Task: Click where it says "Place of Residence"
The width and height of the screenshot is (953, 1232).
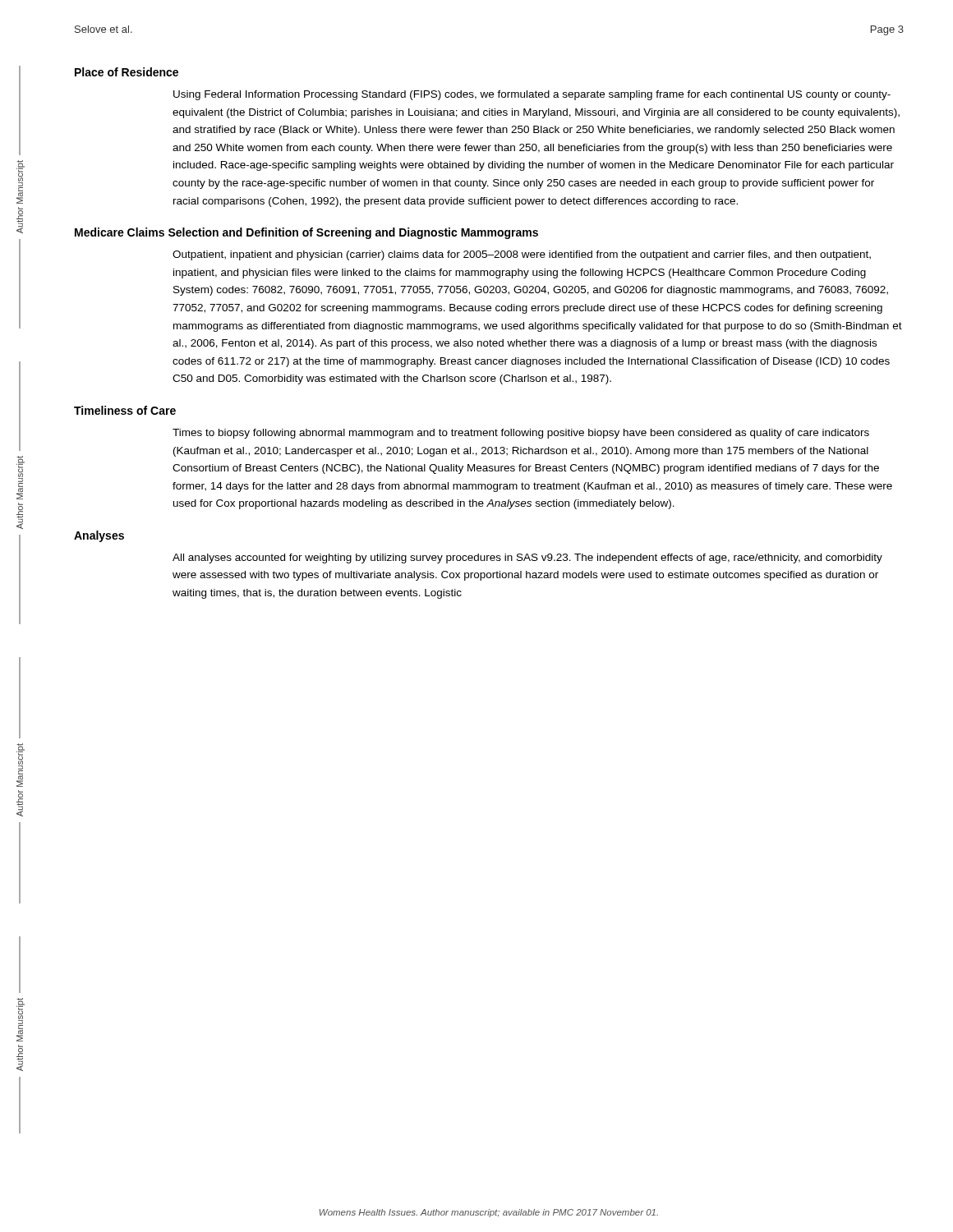Action: point(126,72)
